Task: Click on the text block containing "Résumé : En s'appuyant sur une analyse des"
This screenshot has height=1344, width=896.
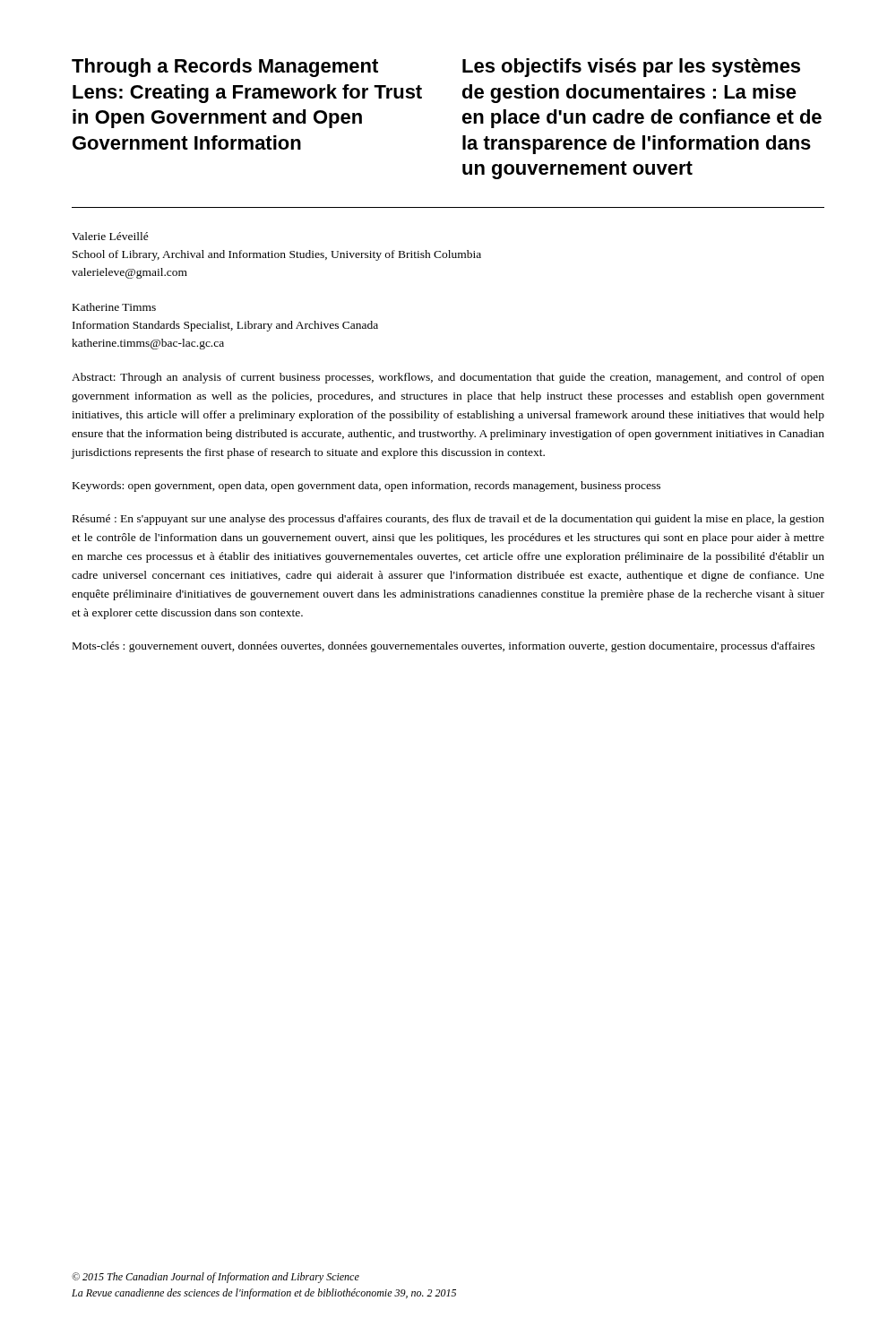Action: click(x=448, y=565)
